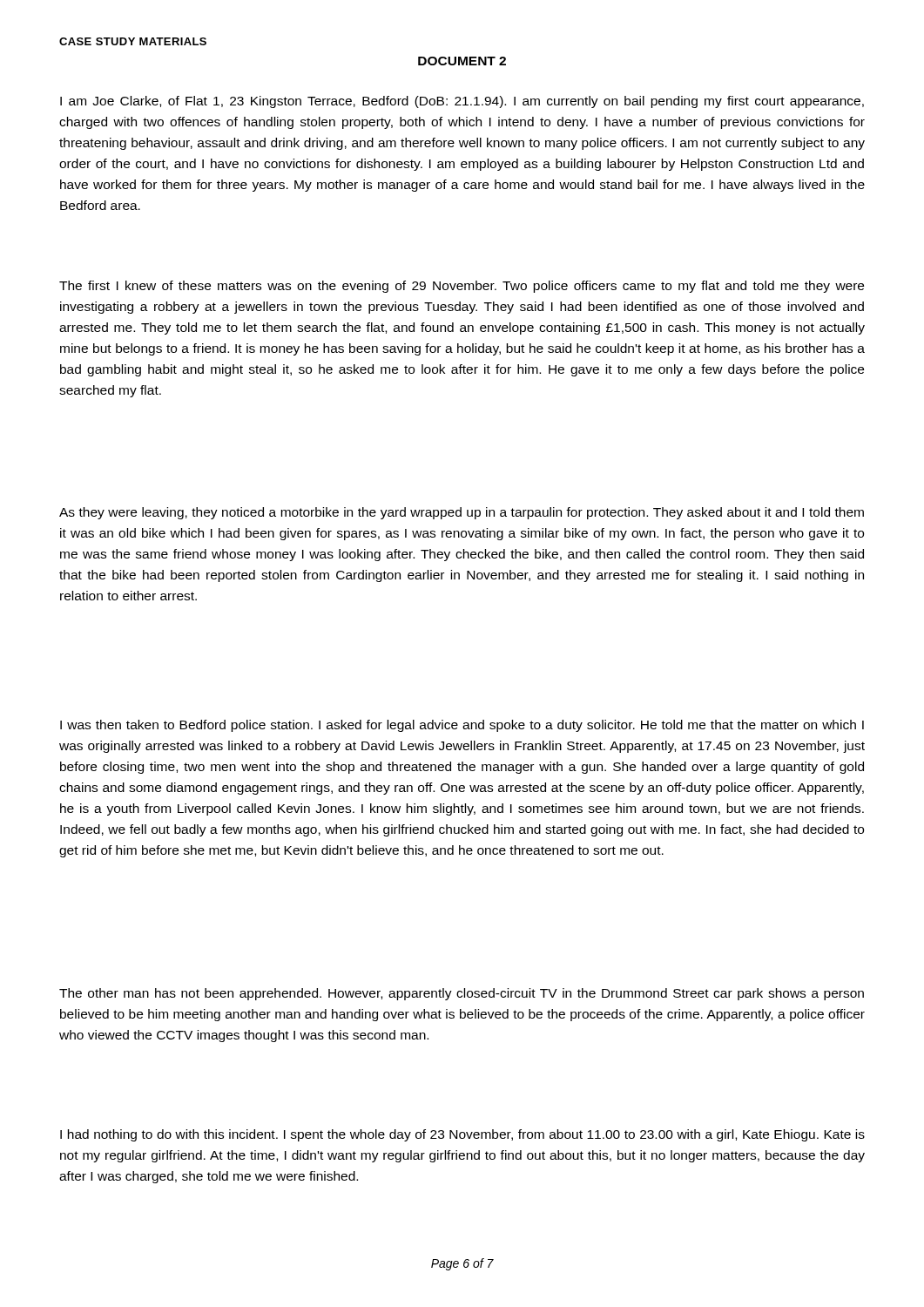Select the region starting "DOCUMENT 2"
The height and width of the screenshot is (1307, 924).
(462, 61)
